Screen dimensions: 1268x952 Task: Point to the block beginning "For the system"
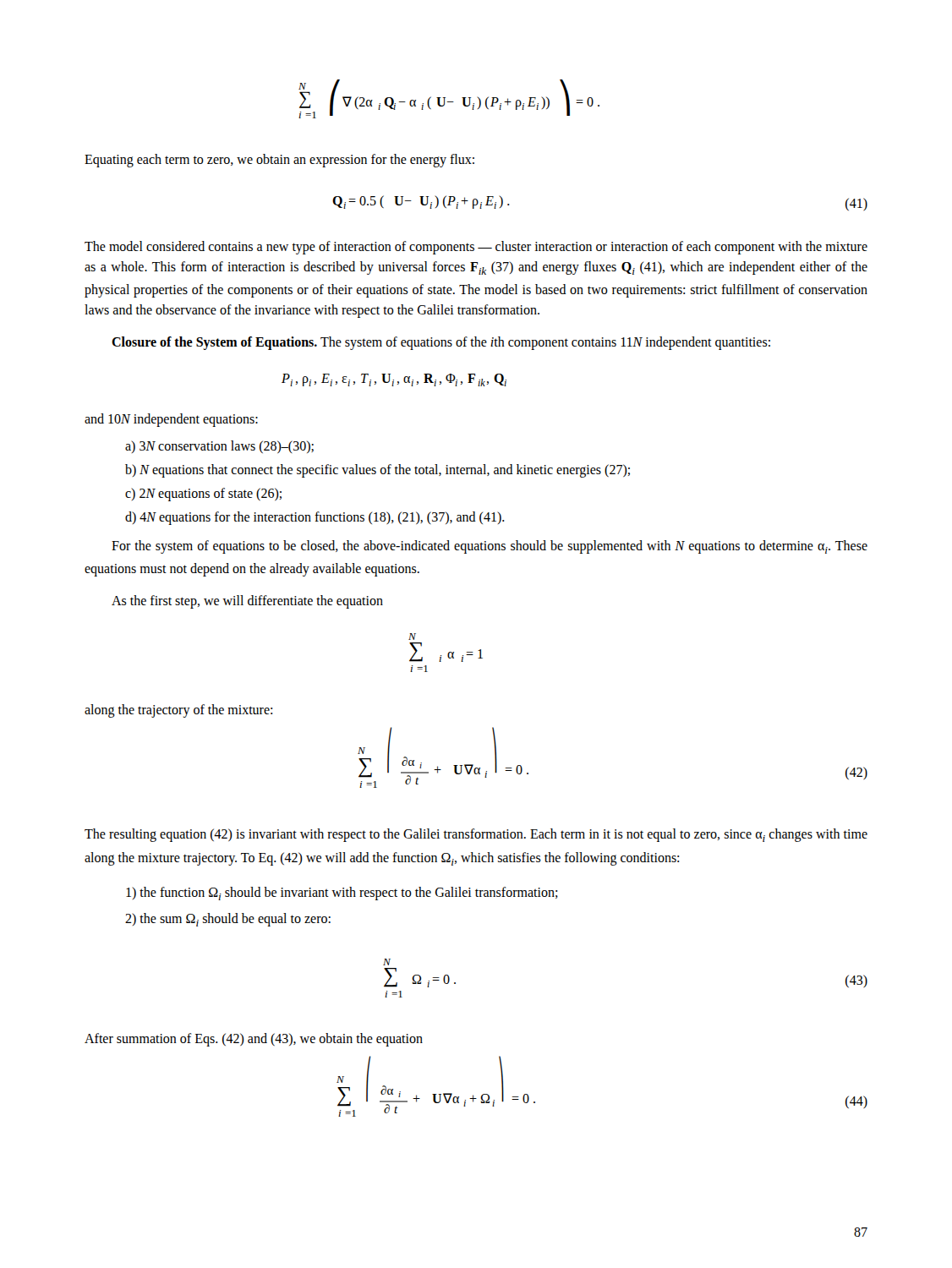(x=476, y=558)
